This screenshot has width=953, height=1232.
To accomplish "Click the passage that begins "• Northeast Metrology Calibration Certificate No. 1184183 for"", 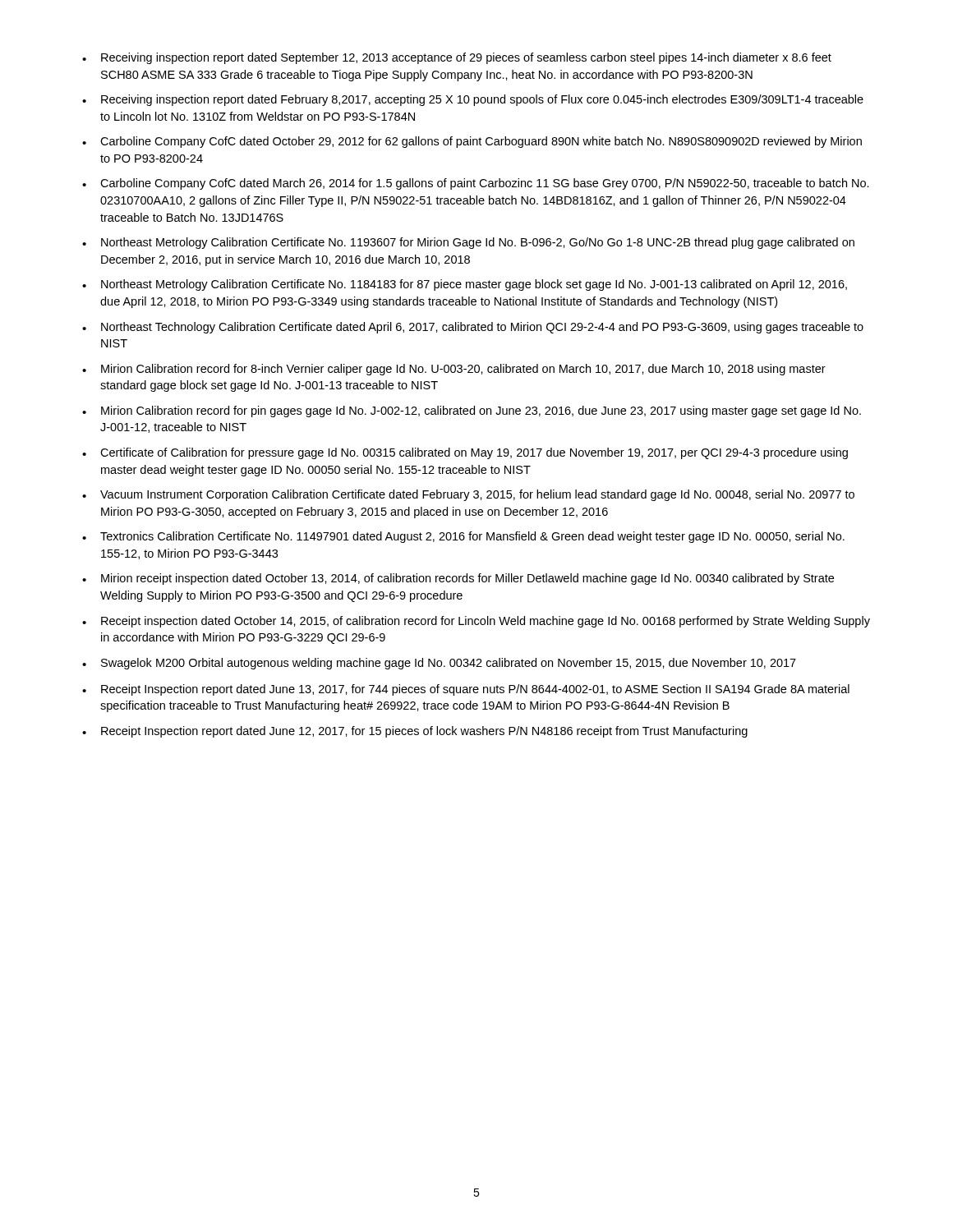I will [476, 293].
